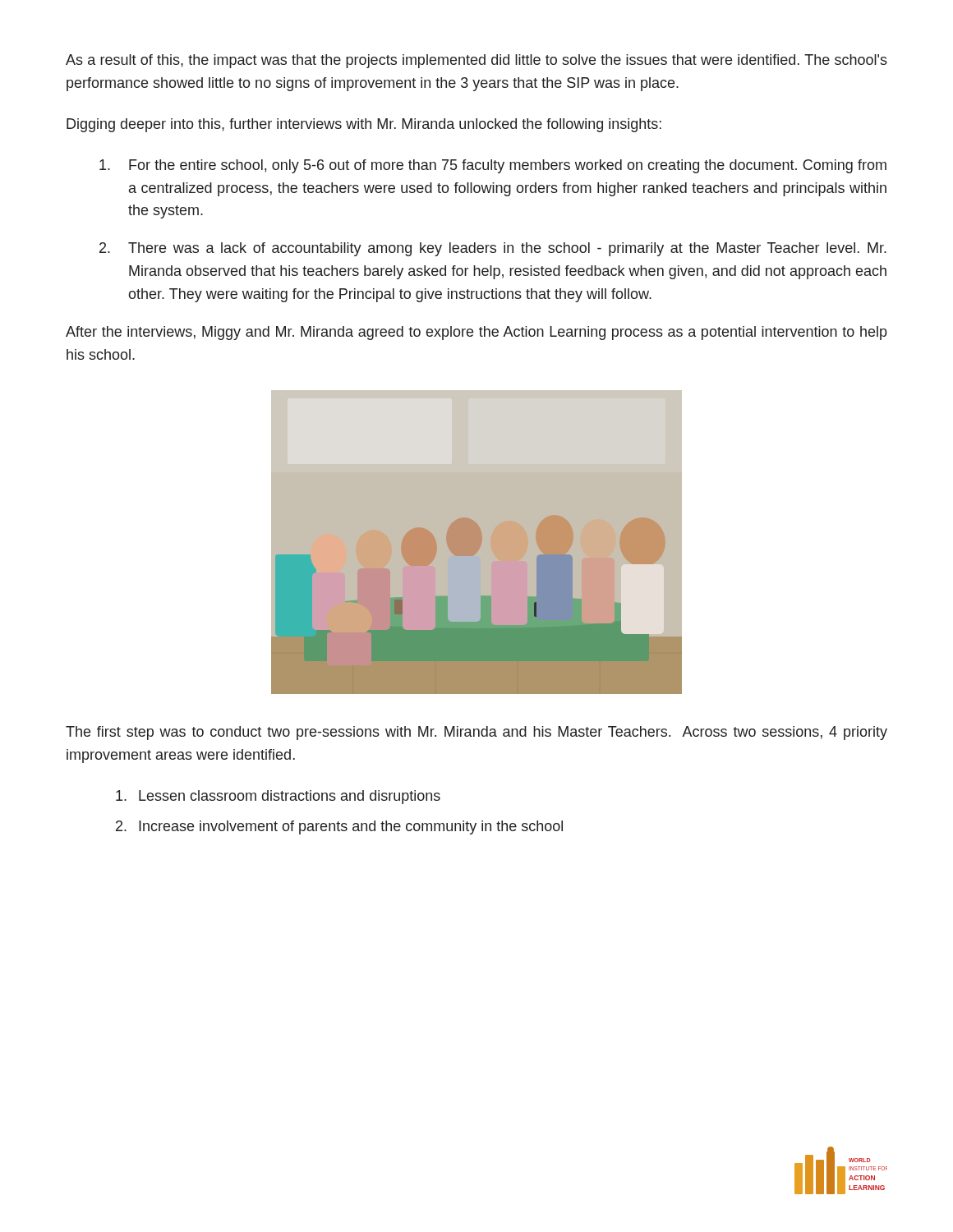Select the region starting "As a result of this, the impact was"

point(476,71)
